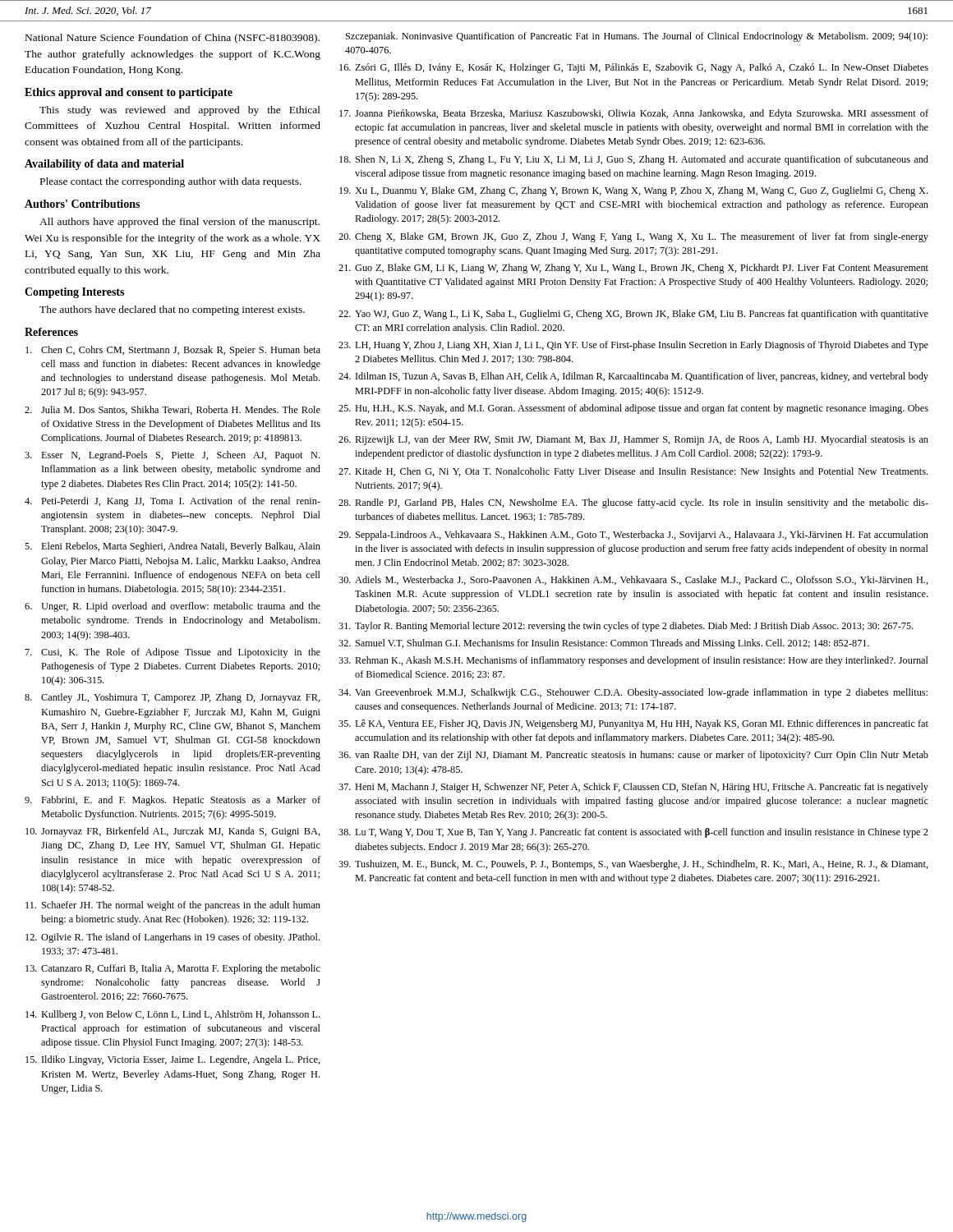This screenshot has height=1232, width=953.
Task: Click the passage that begins "6. Unger, R."
Action: click(x=173, y=621)
